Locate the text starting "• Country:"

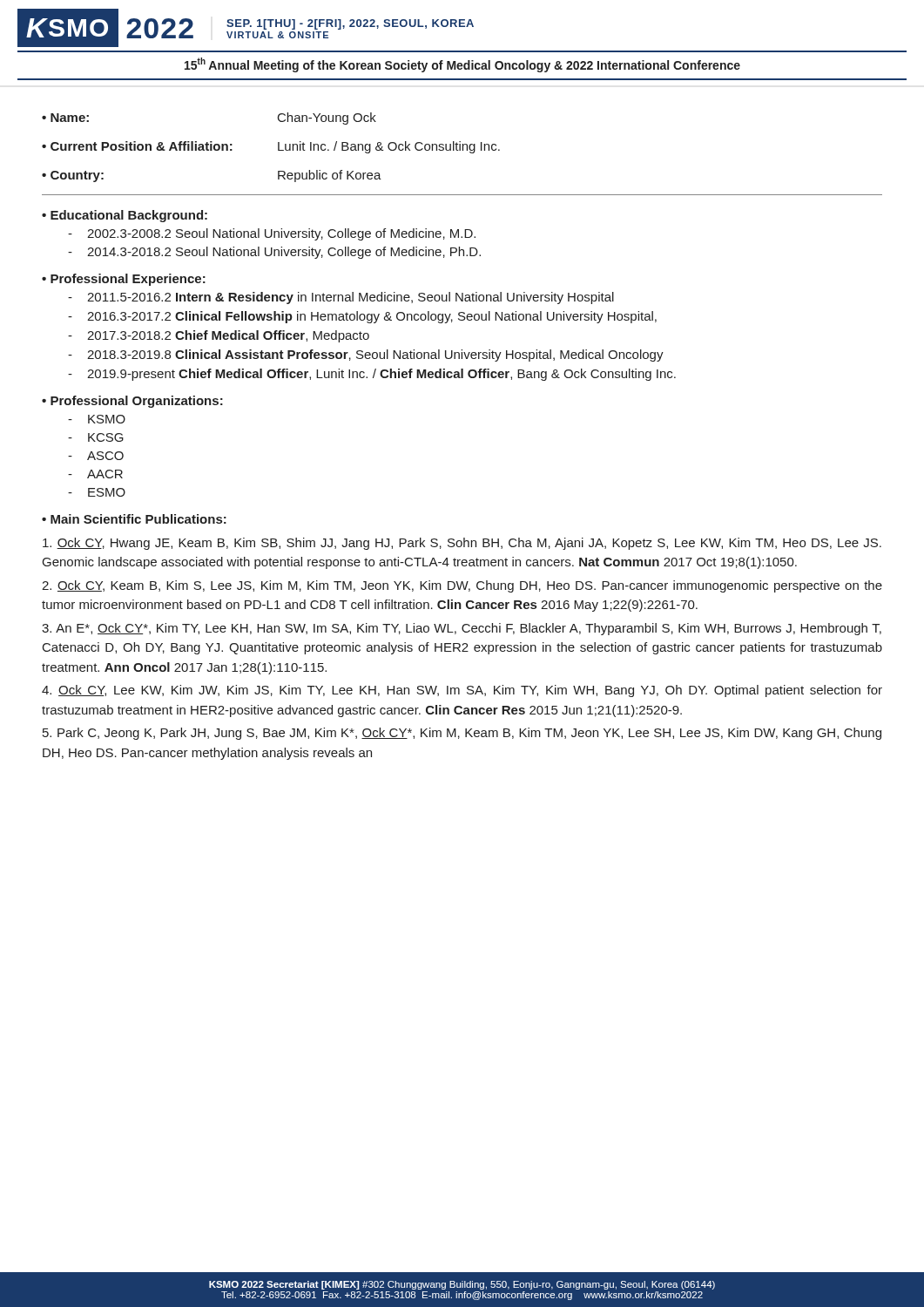click(73, 174)
